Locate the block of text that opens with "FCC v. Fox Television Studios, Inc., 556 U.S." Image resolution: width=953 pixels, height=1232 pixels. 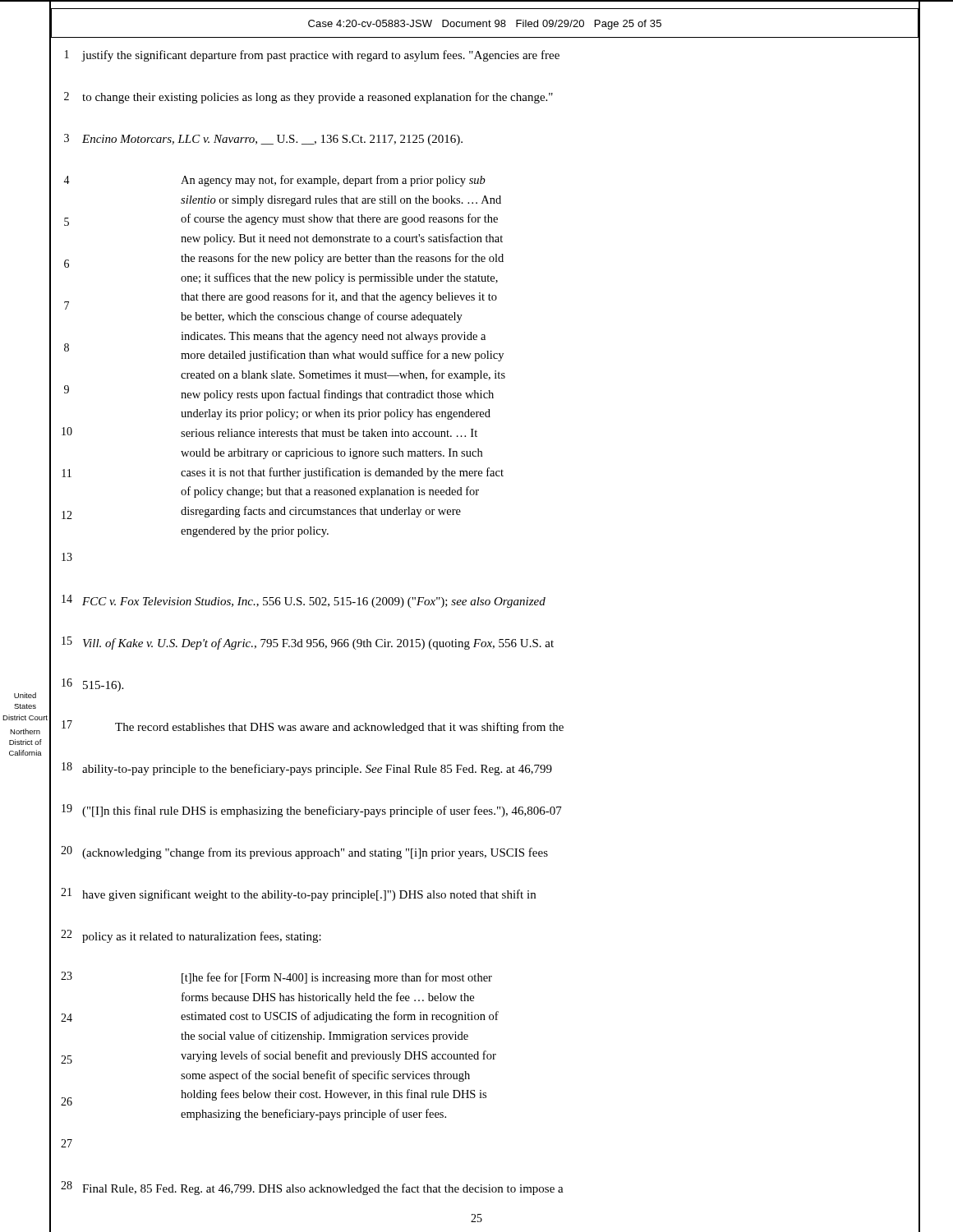click(314, 601)
